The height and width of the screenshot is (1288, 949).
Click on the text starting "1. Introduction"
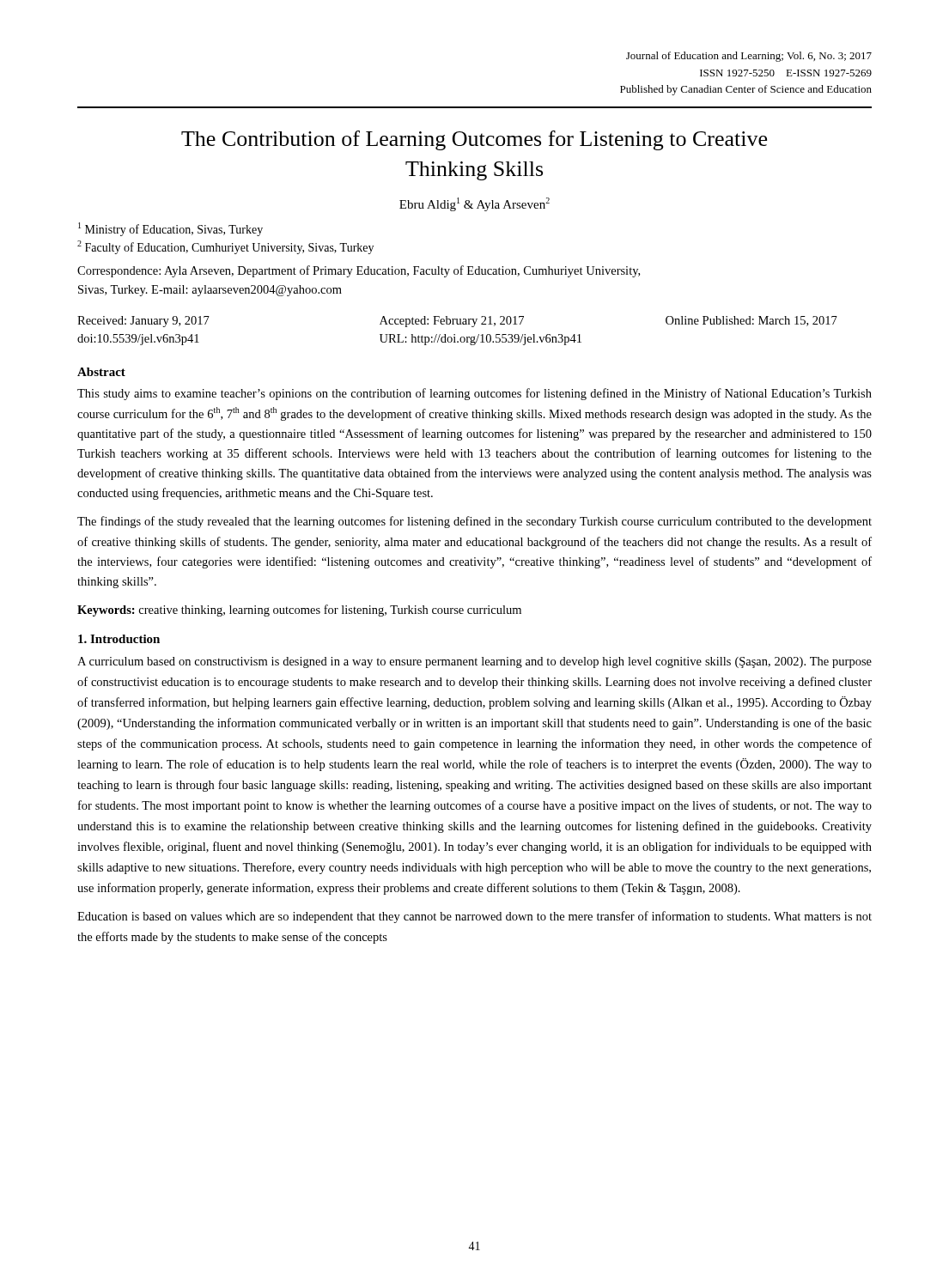119,639
